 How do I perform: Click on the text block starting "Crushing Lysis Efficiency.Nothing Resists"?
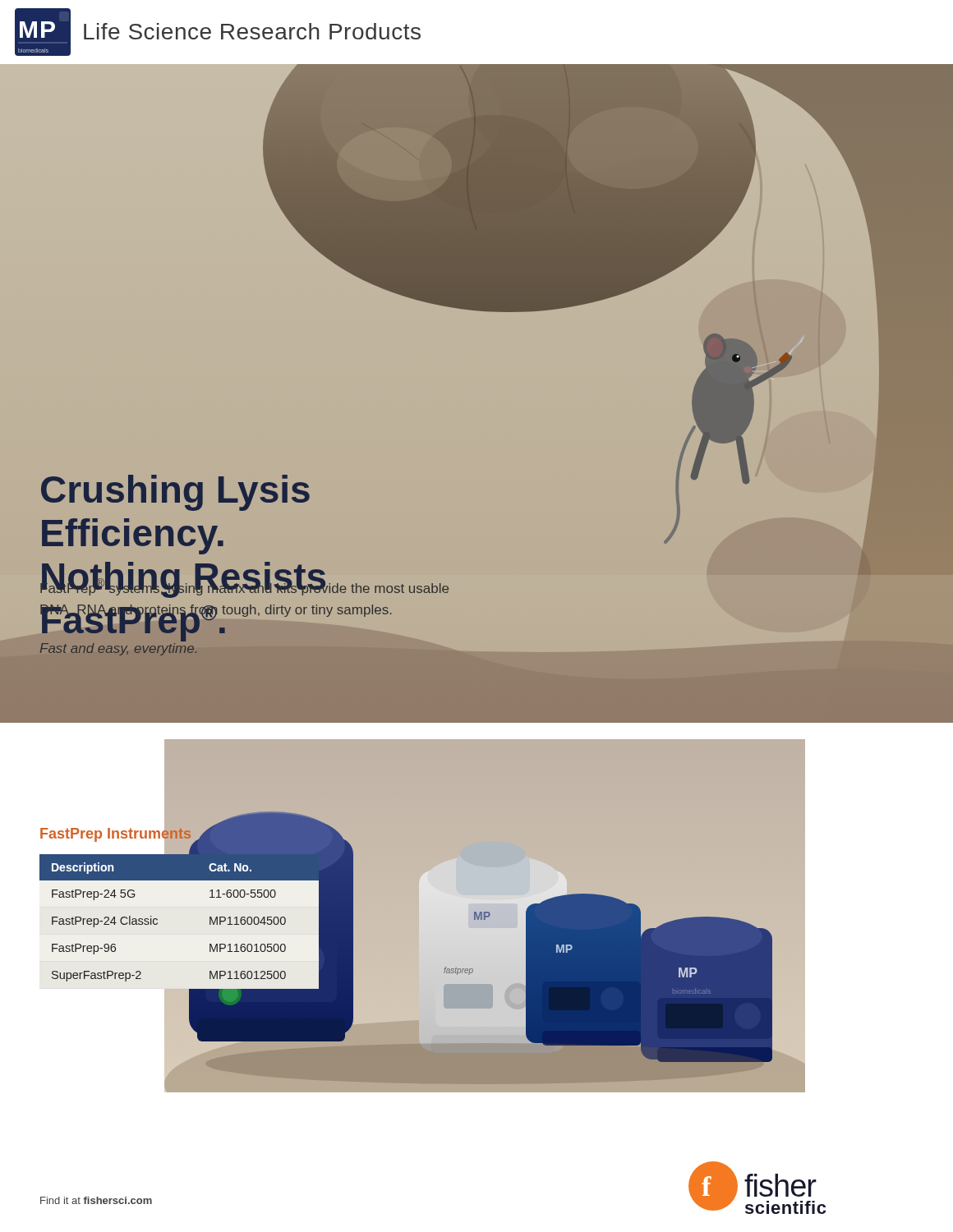[269, 555]
